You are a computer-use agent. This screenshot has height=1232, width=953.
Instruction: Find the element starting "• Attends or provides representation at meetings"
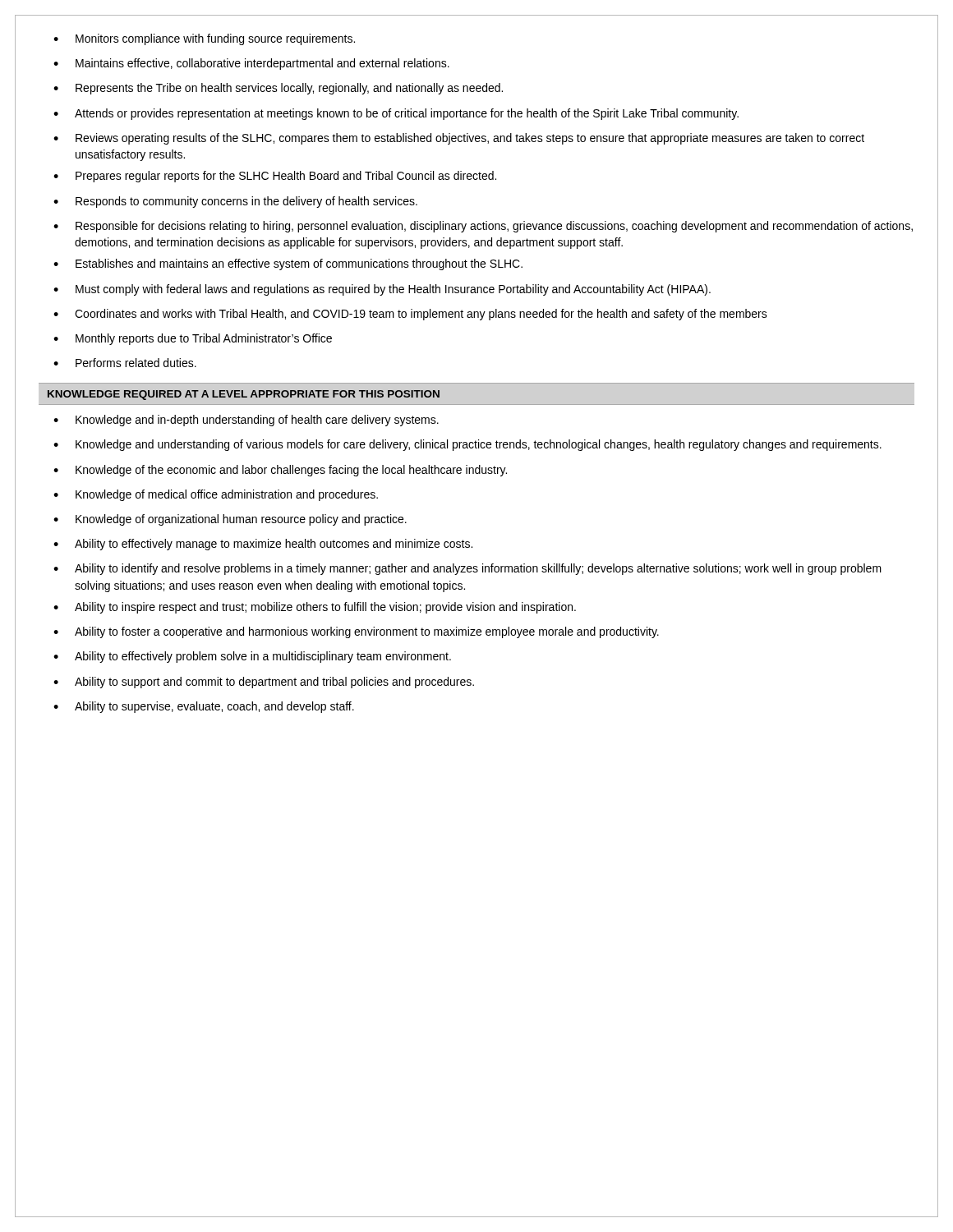tap(484, 115)
